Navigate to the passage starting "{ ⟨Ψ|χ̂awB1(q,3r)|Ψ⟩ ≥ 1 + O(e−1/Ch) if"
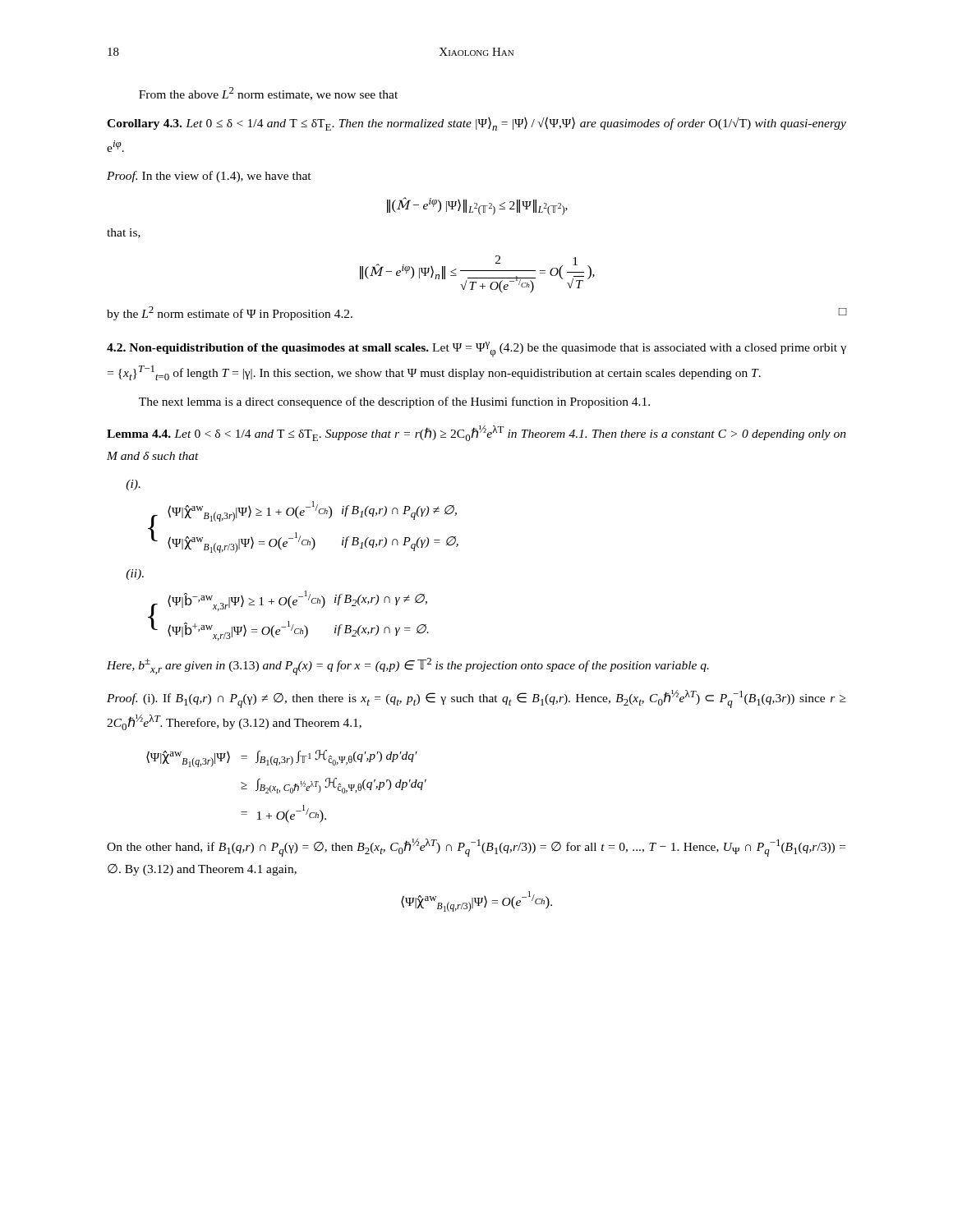The height and width of the screenshot is (1232, 953). click(x=304, y=527)
